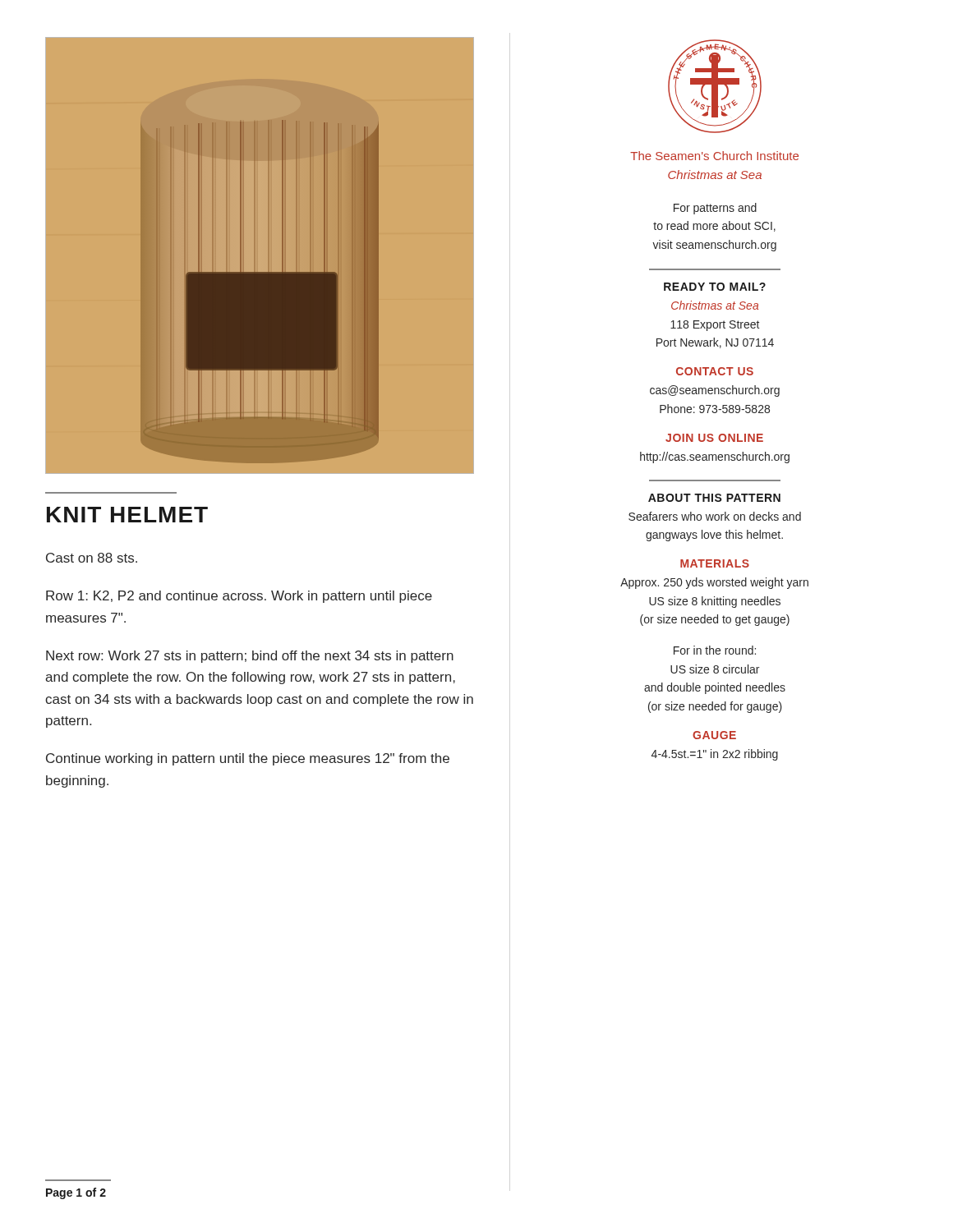Viewport: 953px width, 1232px height.
Task: Click on the logo
Action: pos(715,86)
